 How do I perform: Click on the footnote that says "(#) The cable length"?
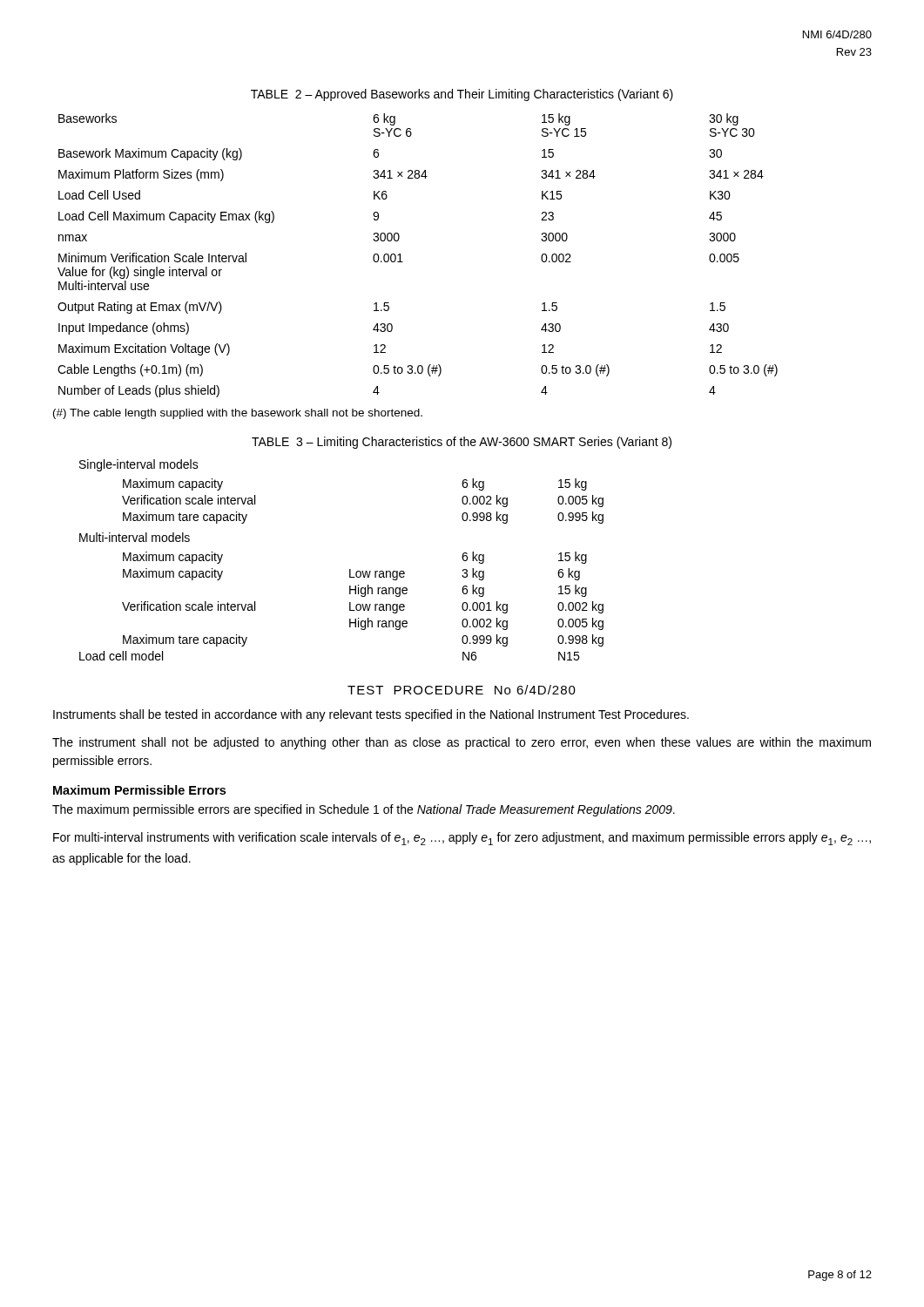[238, 413]
